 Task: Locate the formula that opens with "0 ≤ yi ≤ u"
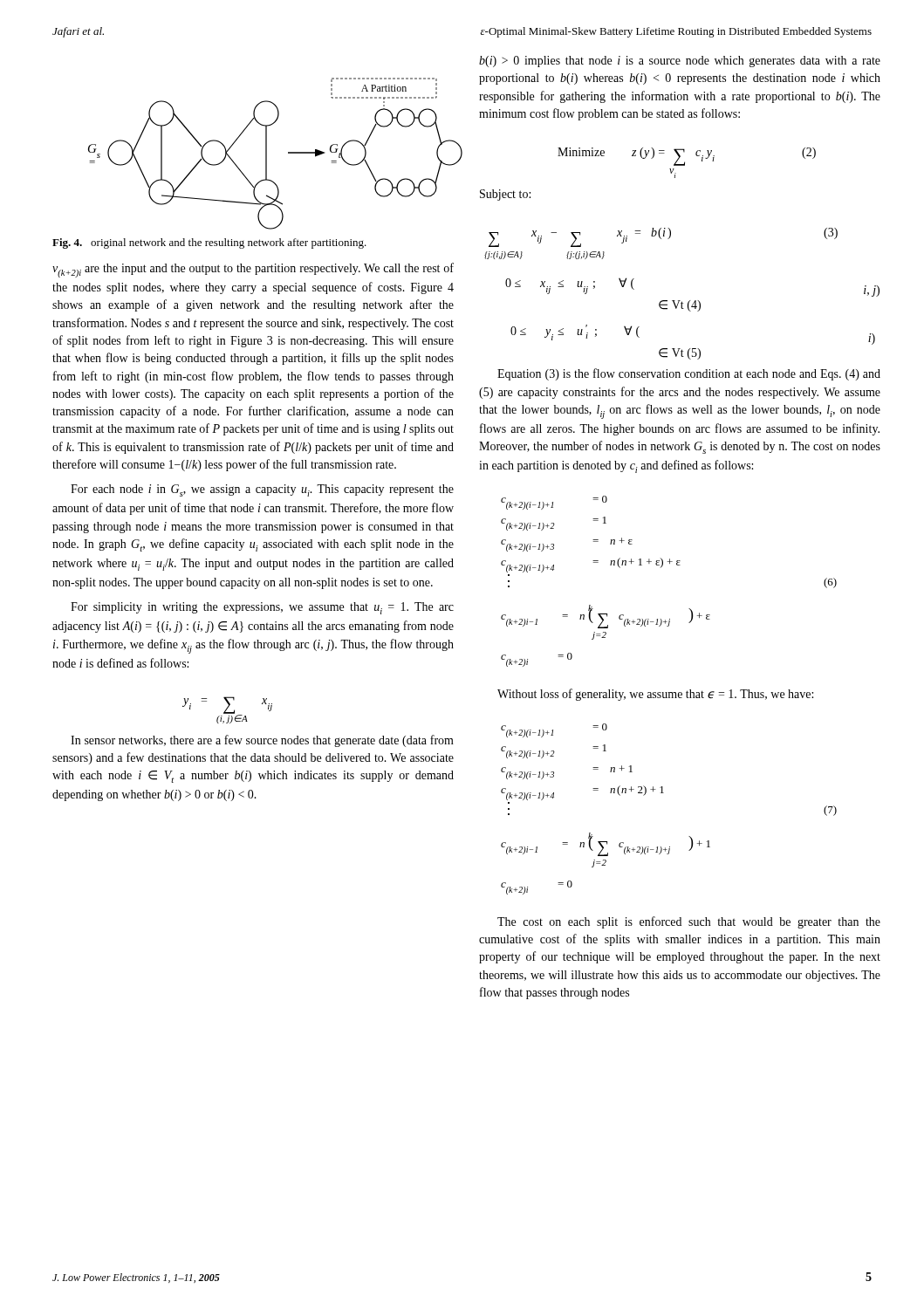pos(680,339)
